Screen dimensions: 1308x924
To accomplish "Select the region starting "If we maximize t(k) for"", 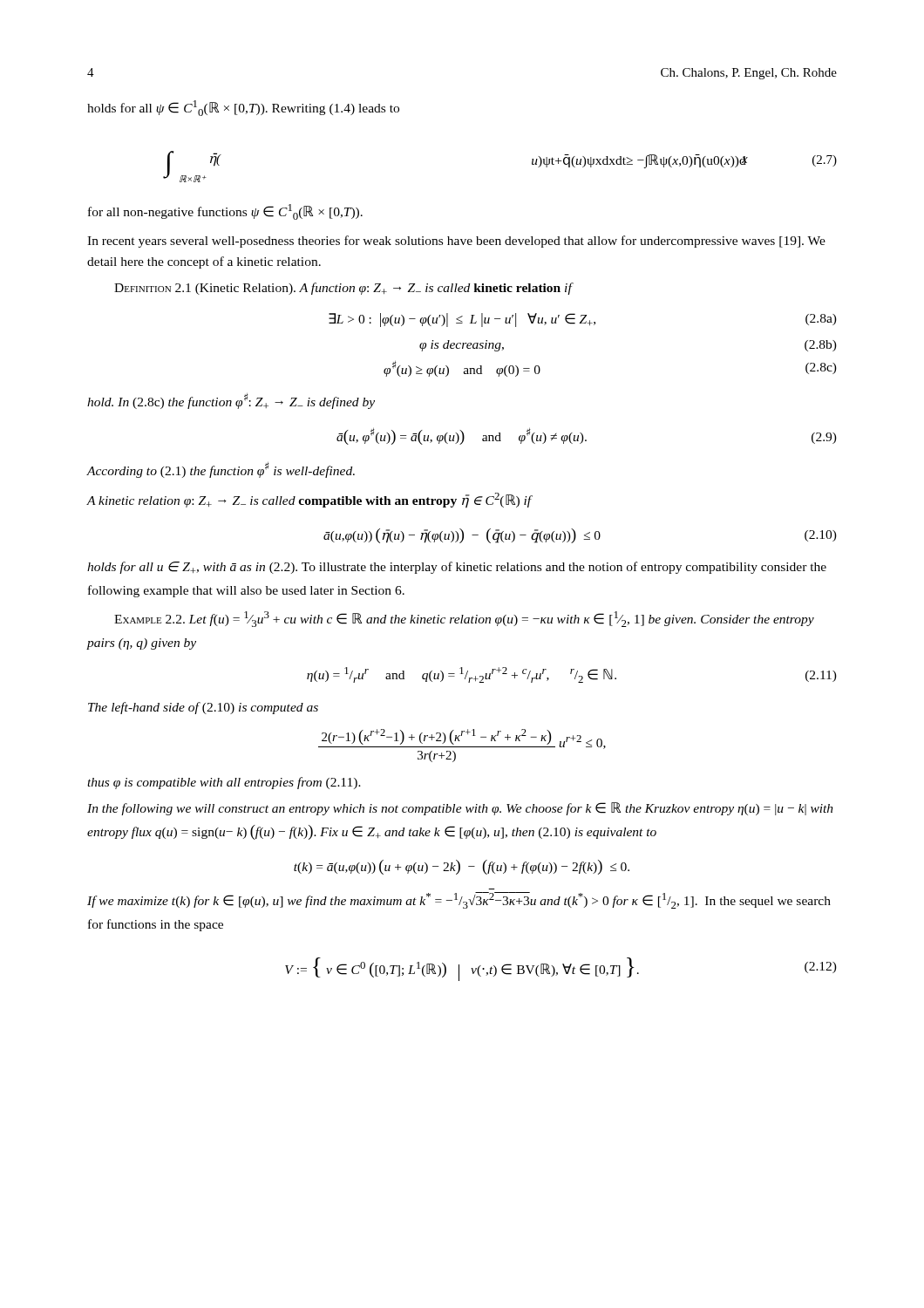I will [459, 910].
